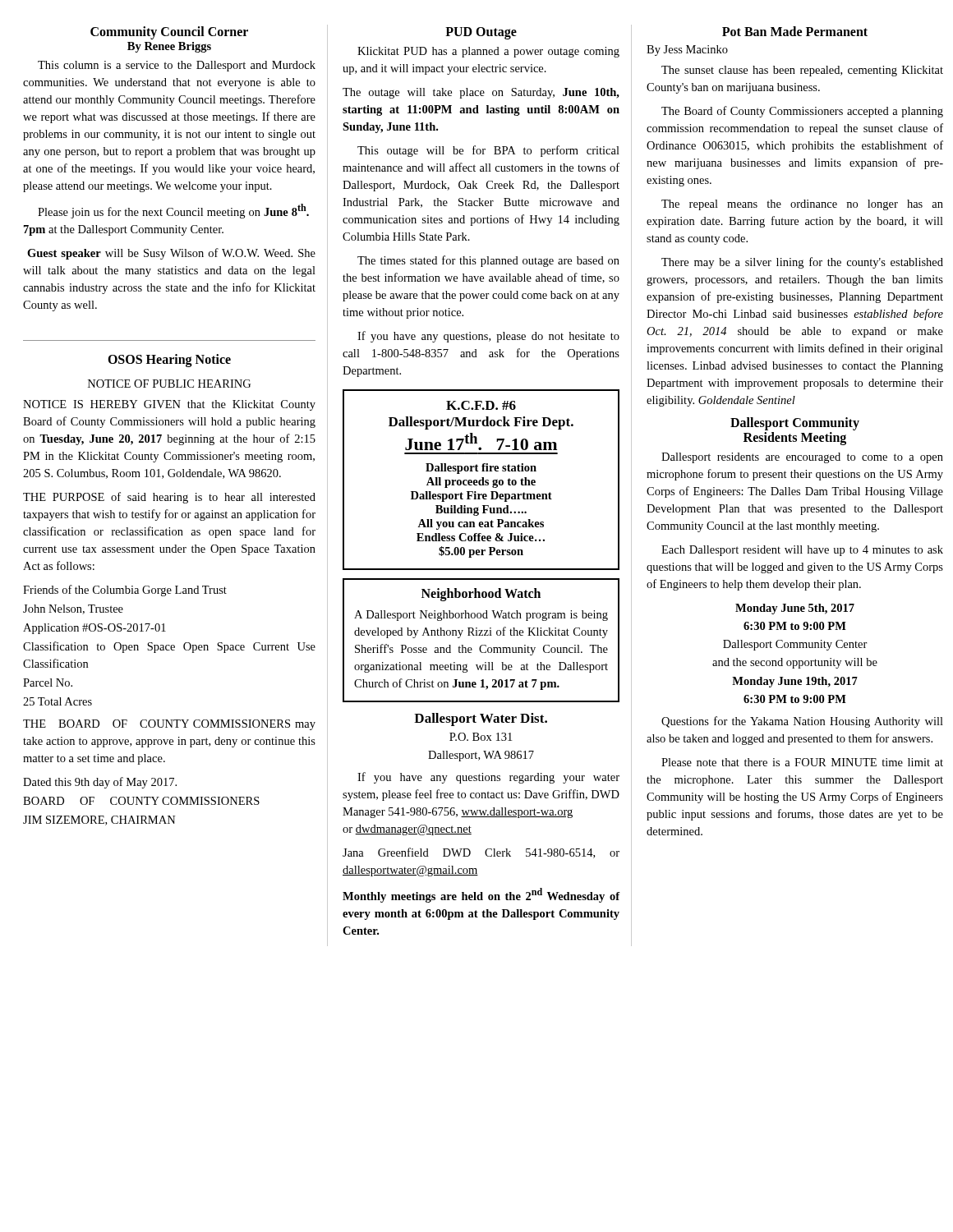Point to the text block starting "Dallesport Water Dist."
The width and height of the screenshot is (953, 1232).
(481, 718)
